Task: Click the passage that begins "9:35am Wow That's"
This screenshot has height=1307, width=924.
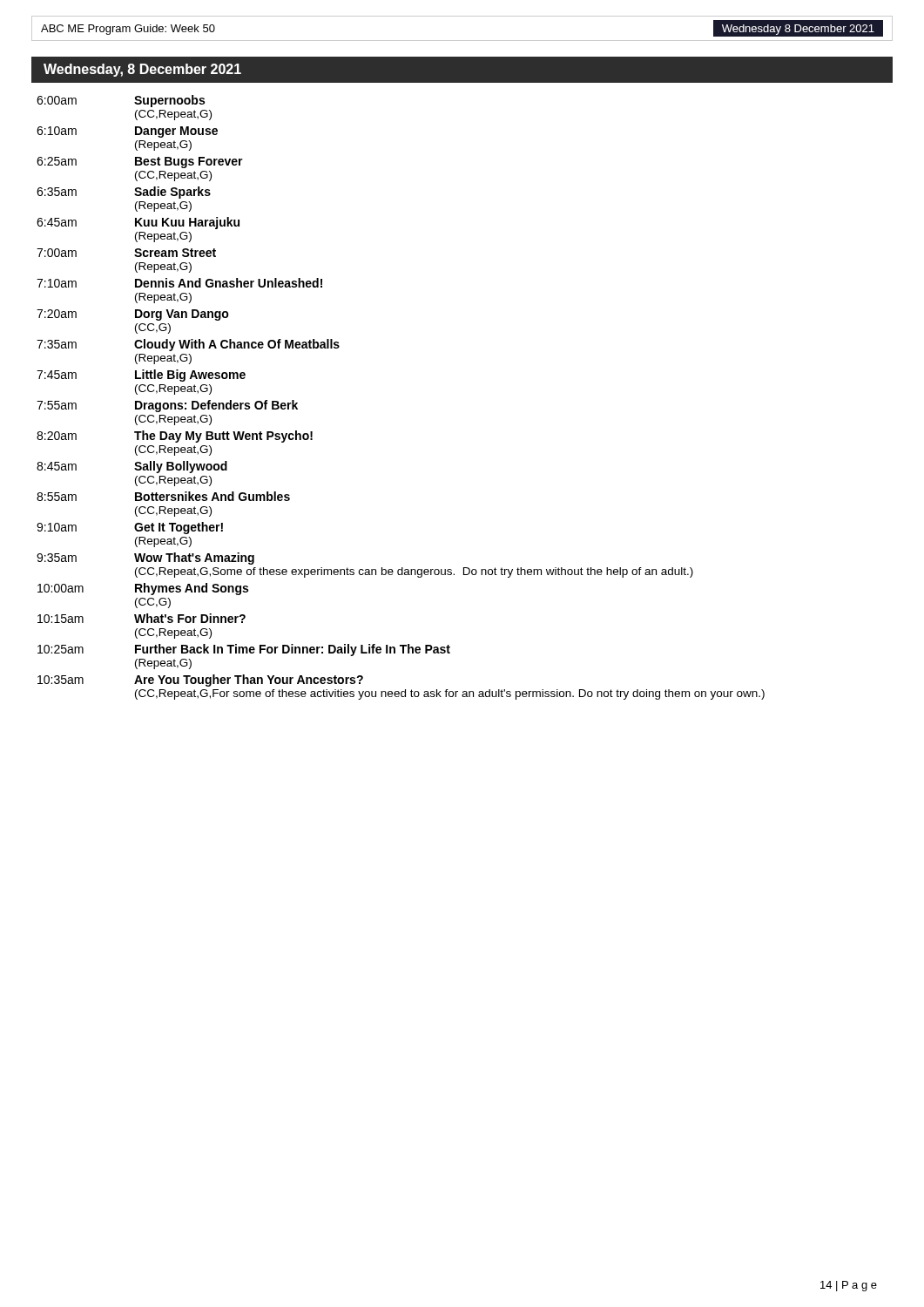Action: coord(462,564)
